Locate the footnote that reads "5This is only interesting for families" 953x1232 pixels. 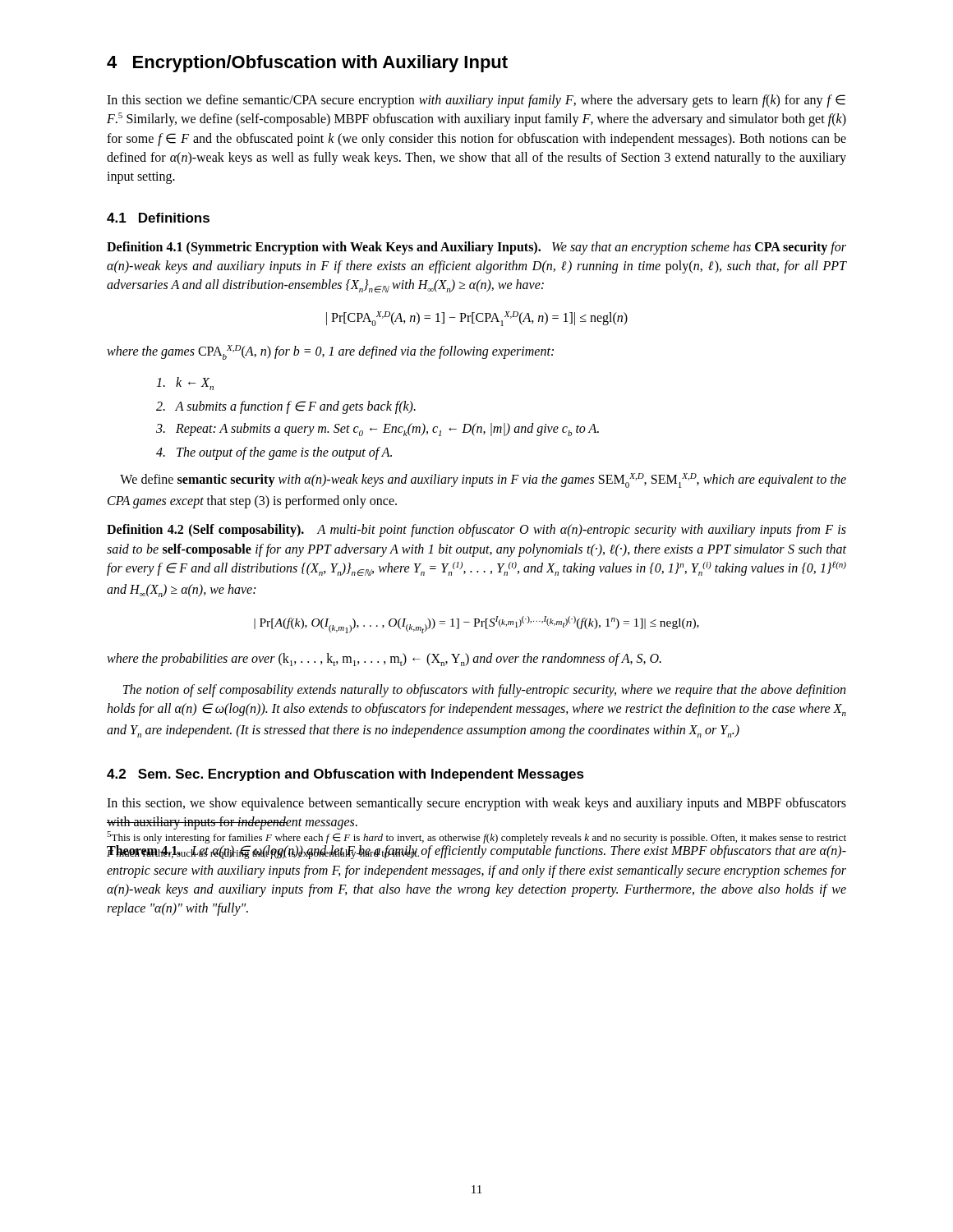[476, 844]
